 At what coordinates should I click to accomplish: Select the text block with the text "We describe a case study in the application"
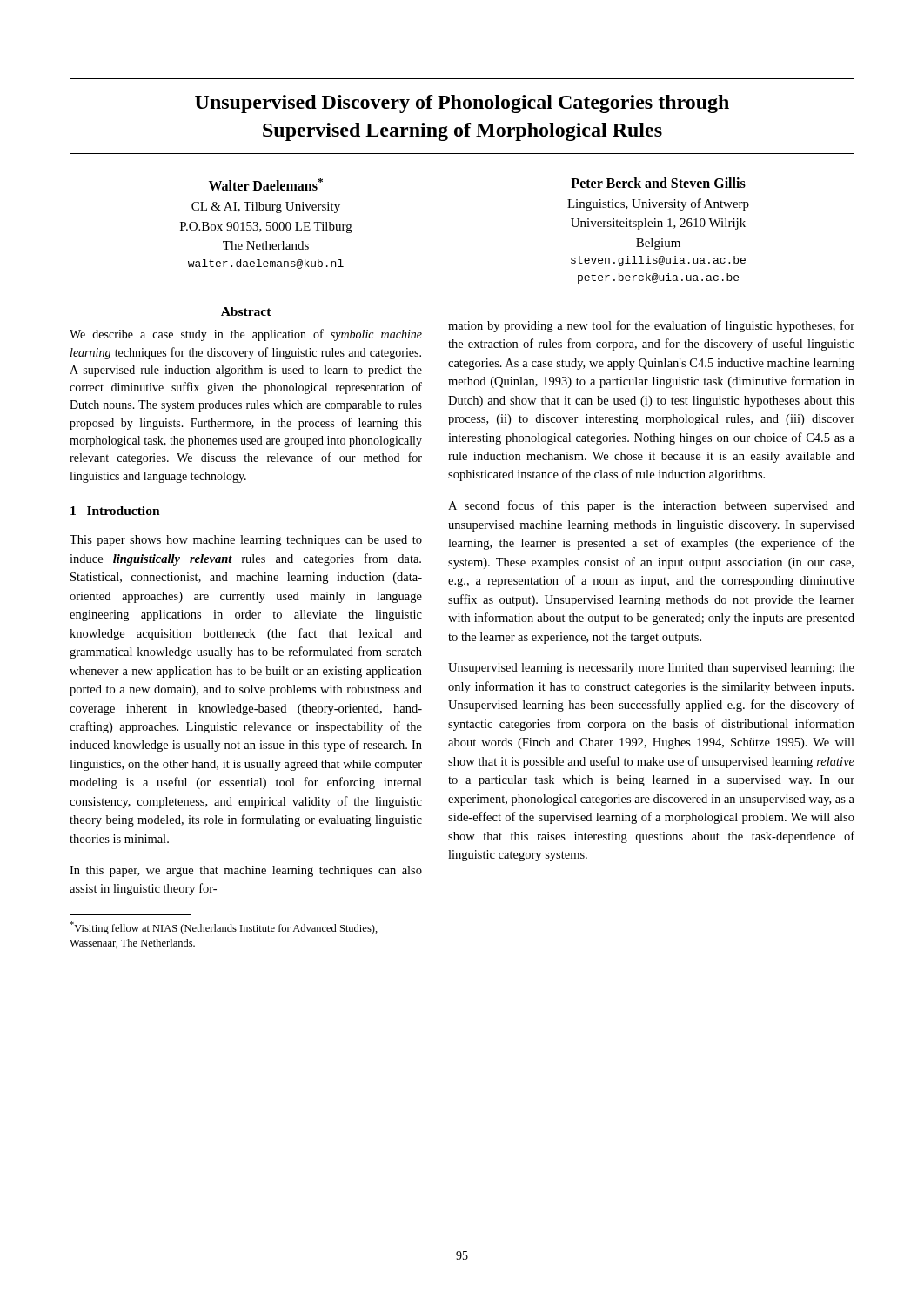pyautogui.click(x=246, y=405)
